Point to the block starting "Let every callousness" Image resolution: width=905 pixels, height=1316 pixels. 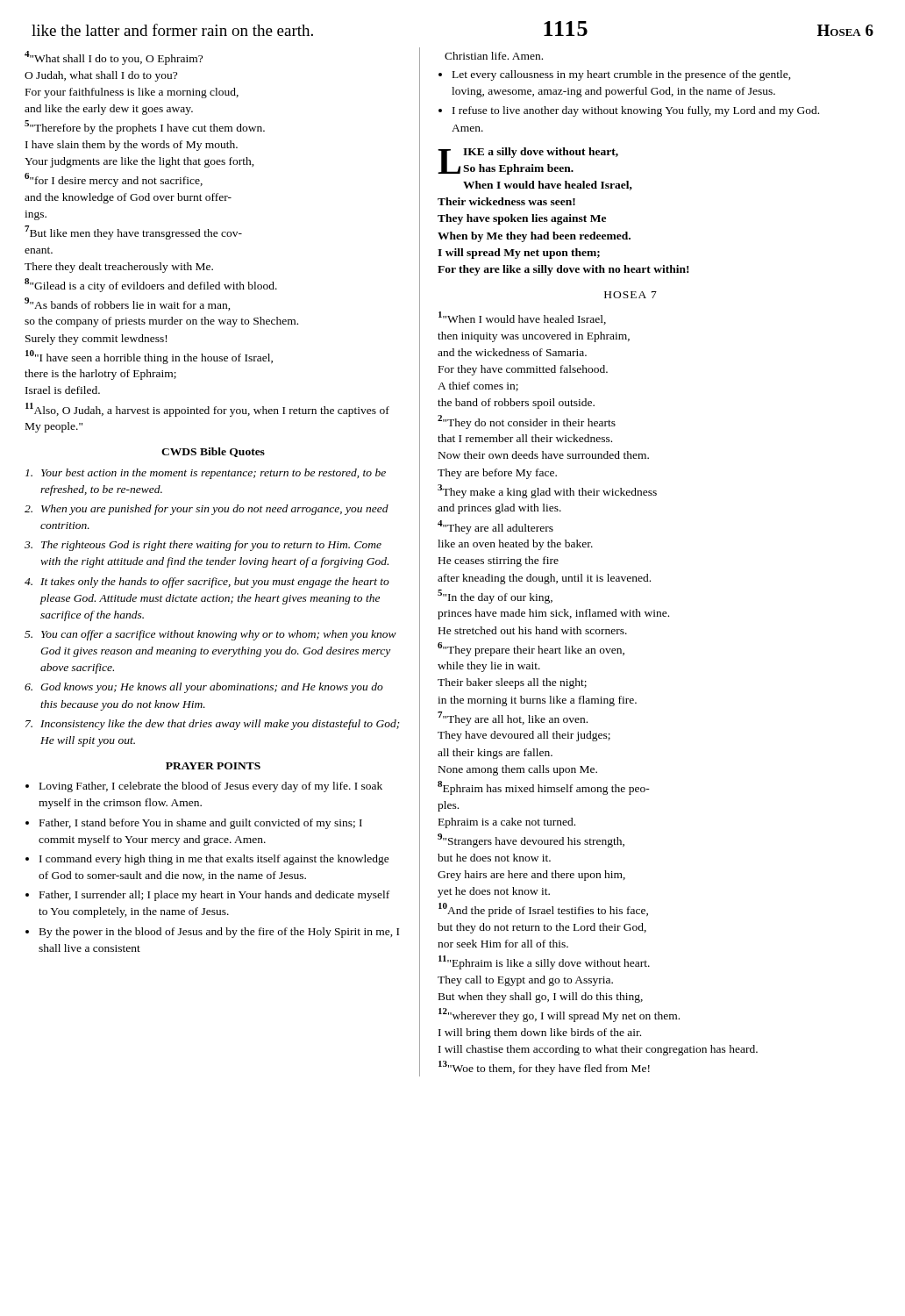coord(621,83)
